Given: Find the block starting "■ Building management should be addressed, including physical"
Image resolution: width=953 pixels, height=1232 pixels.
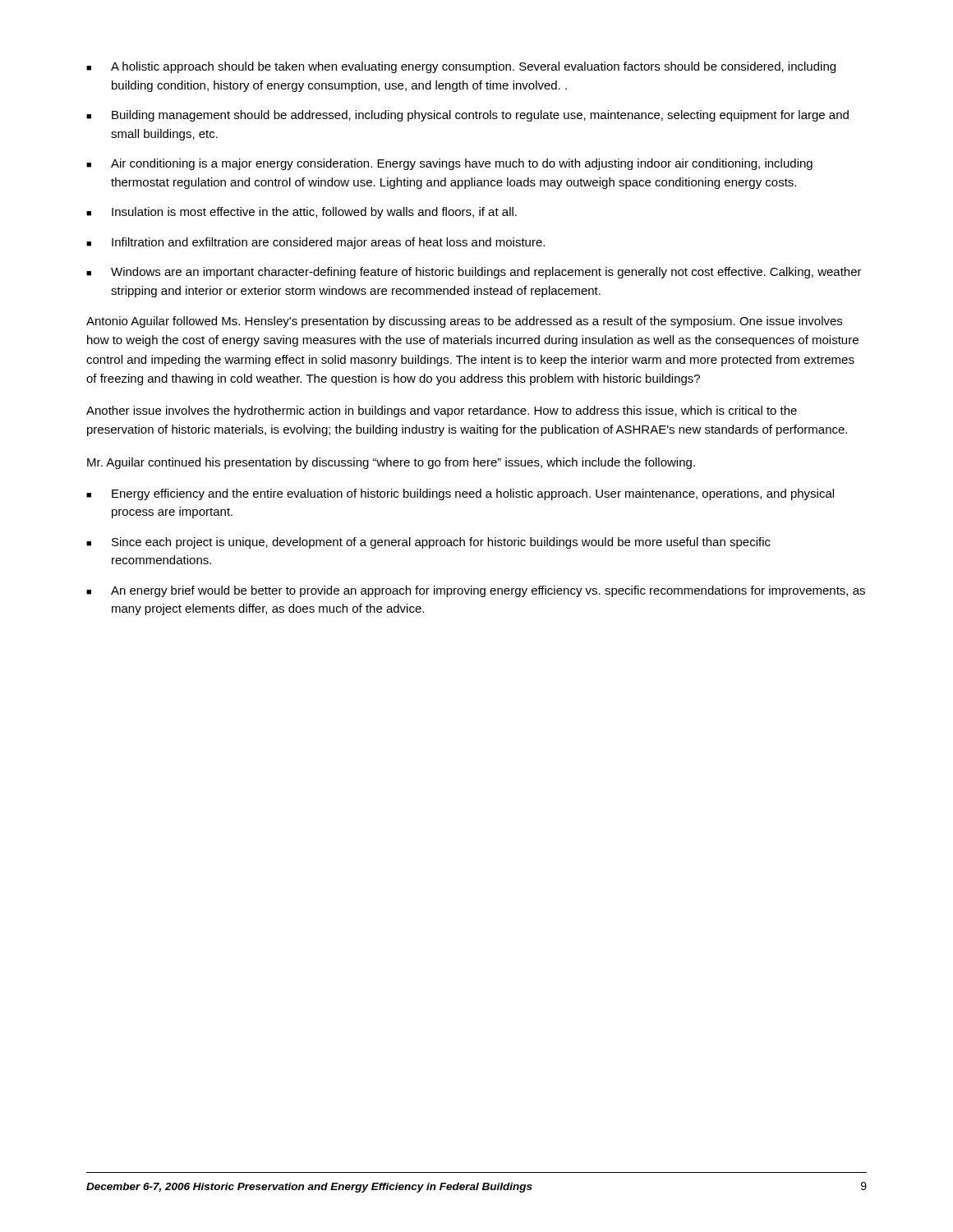Looking at the screenshot, I should pos(476,124).
